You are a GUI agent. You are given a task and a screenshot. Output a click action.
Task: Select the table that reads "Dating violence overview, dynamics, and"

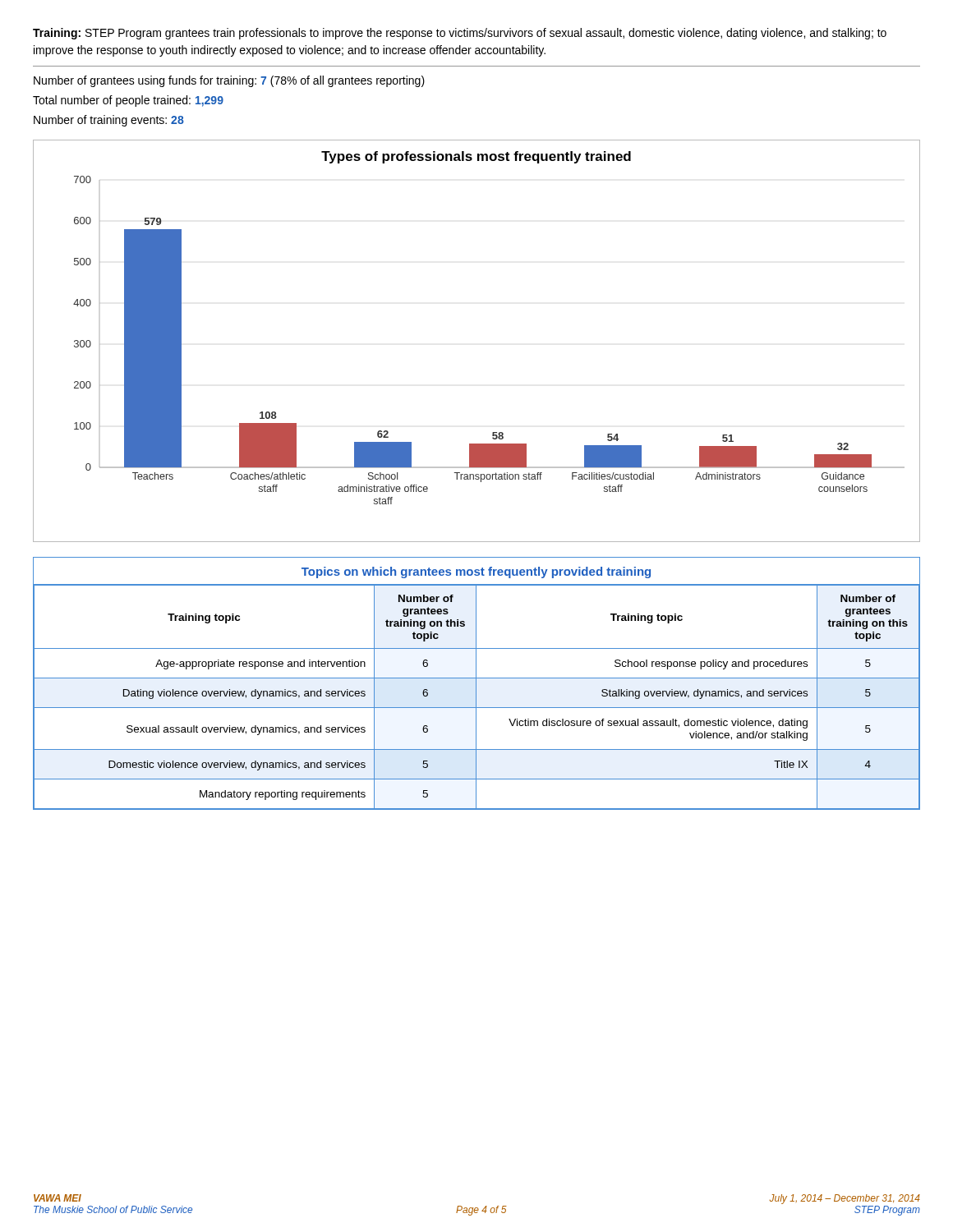476,684
